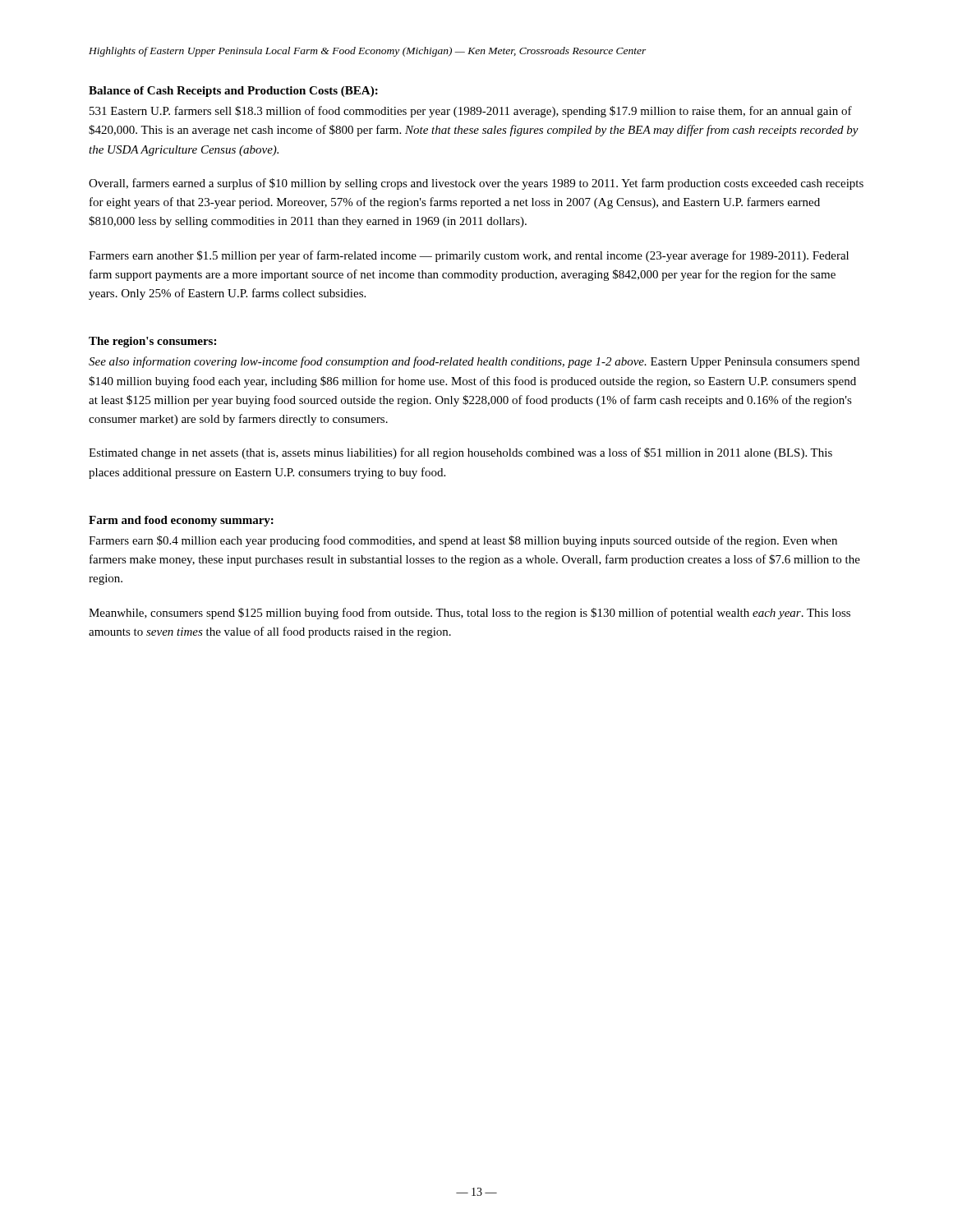Click the passage that begins "Farmers earn another"
Screen dimensions: 1232x953
(469, 274)
